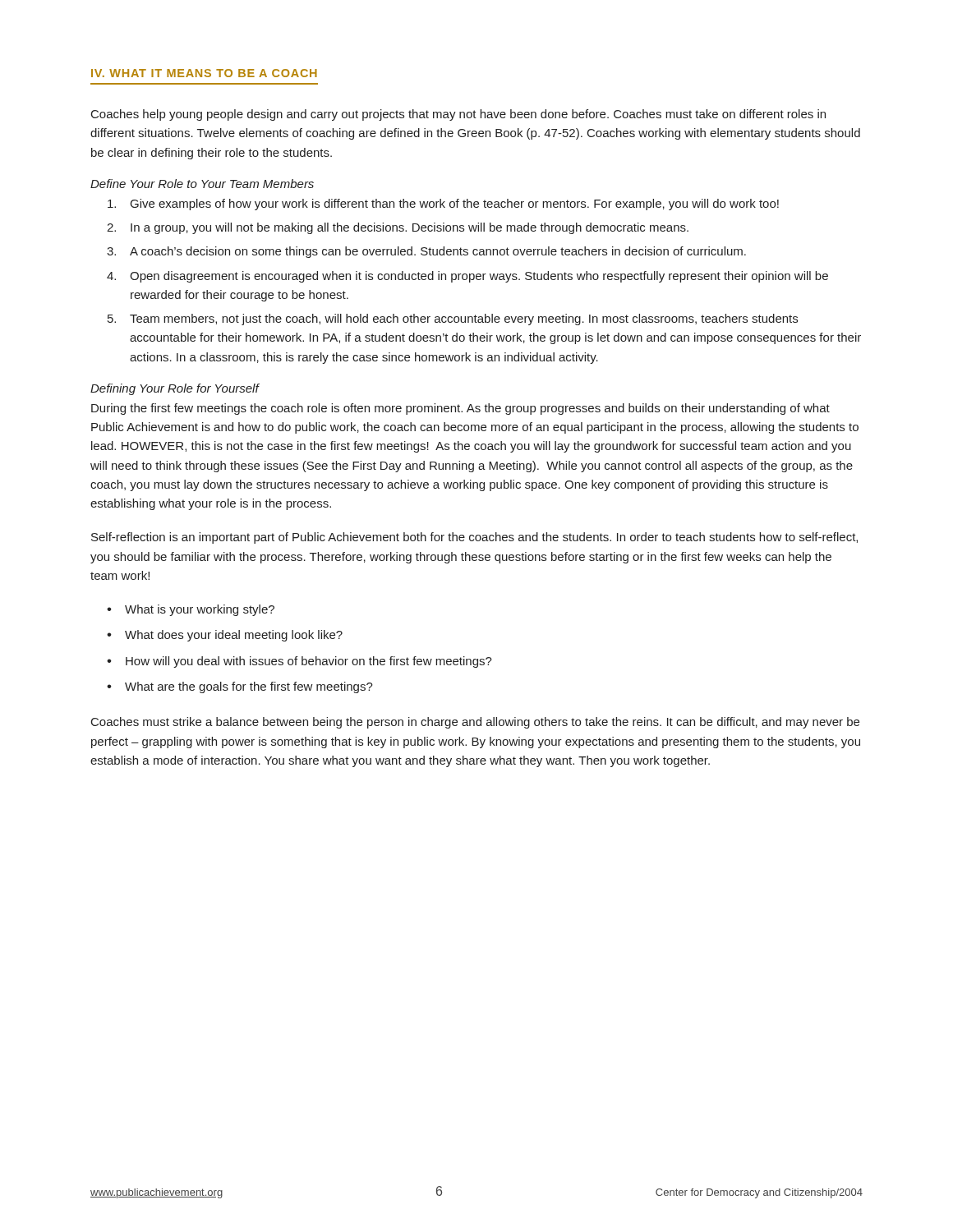Select the text block with the text "Coaches help young people design and carry out"
The image size is (953, 1232).
coord(475,133)
